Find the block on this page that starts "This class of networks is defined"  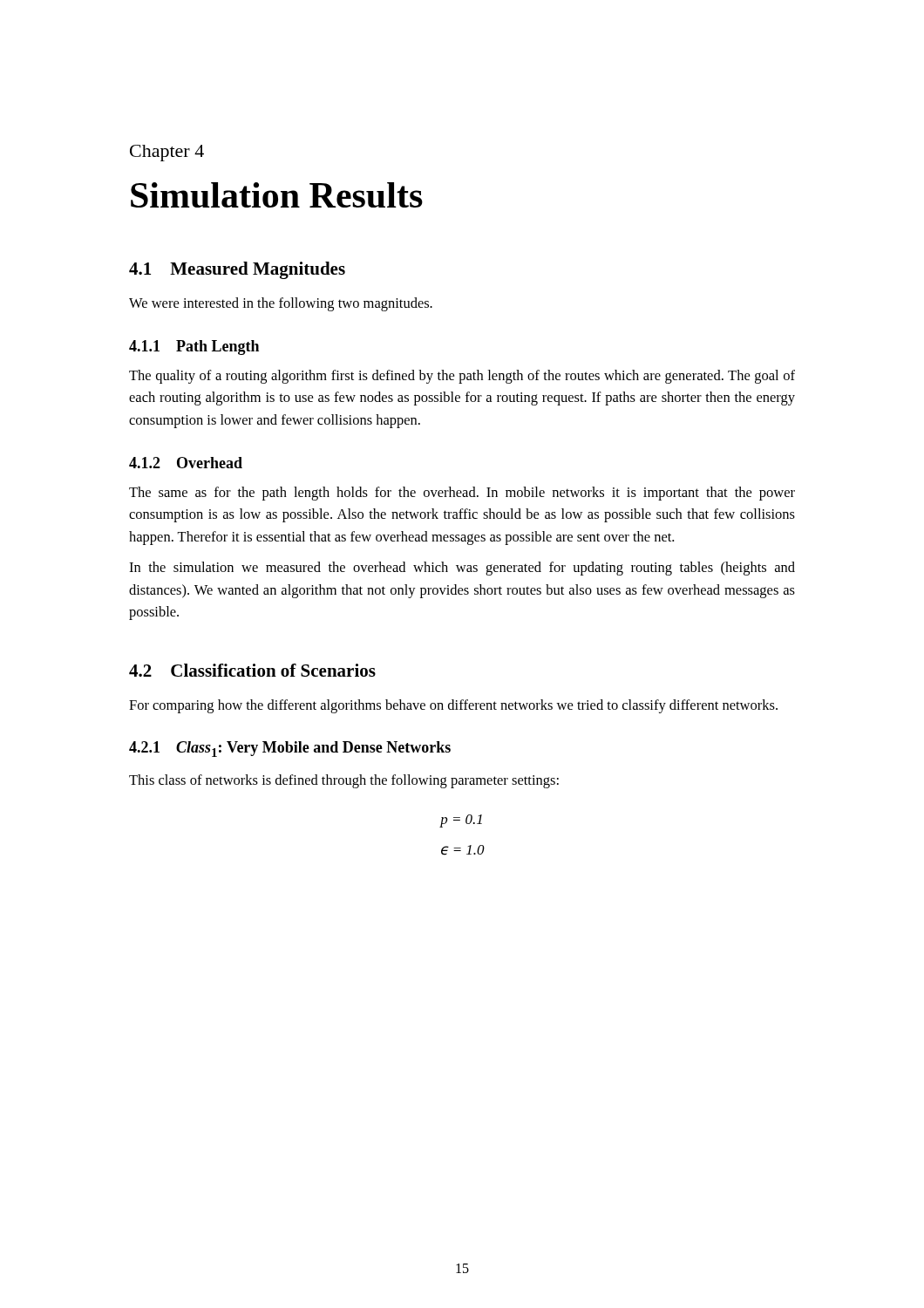[x=462, y=780]
